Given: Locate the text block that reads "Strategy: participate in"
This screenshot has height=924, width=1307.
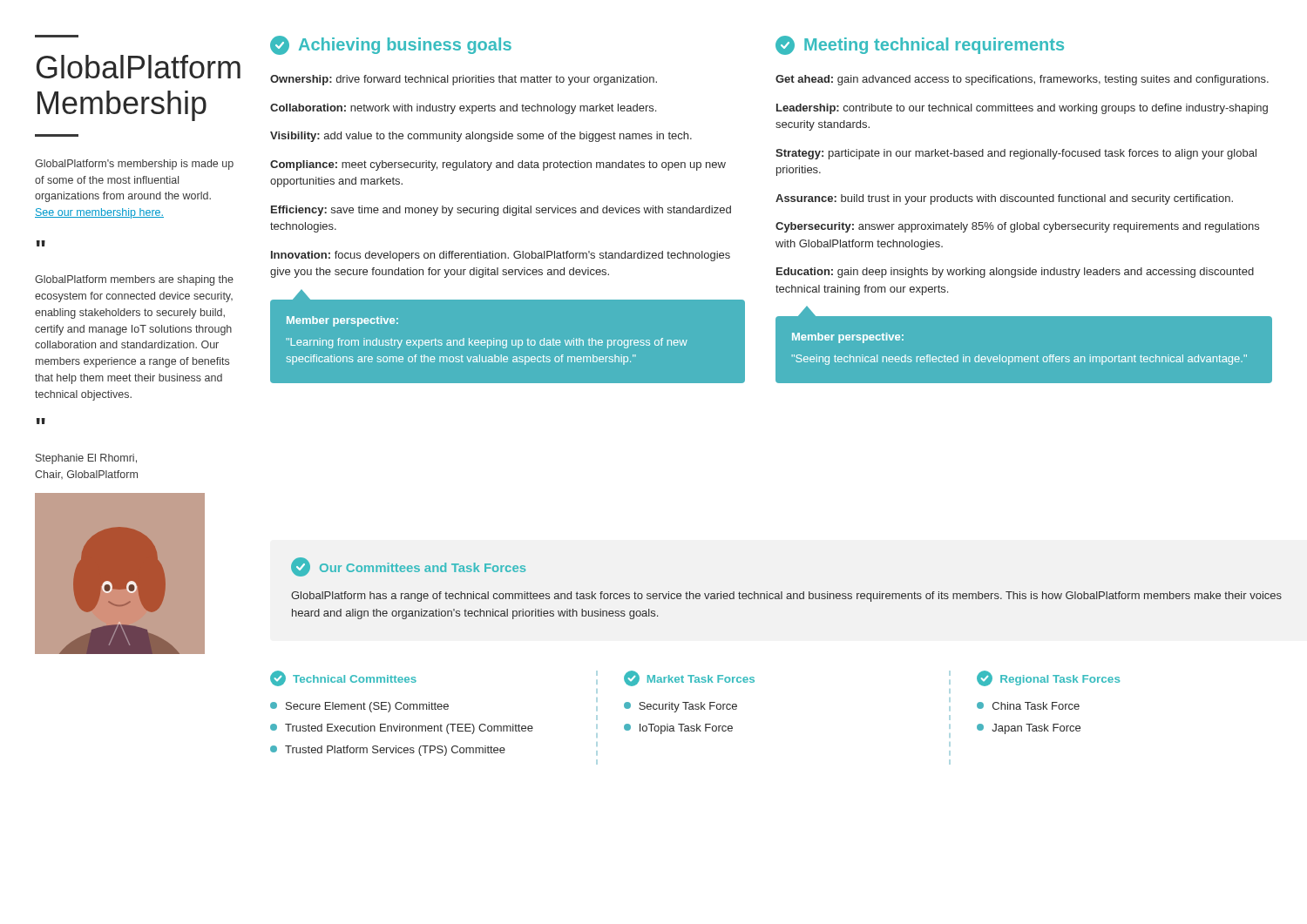Looking at the screenshot, I should click(x=1016, y=161).
